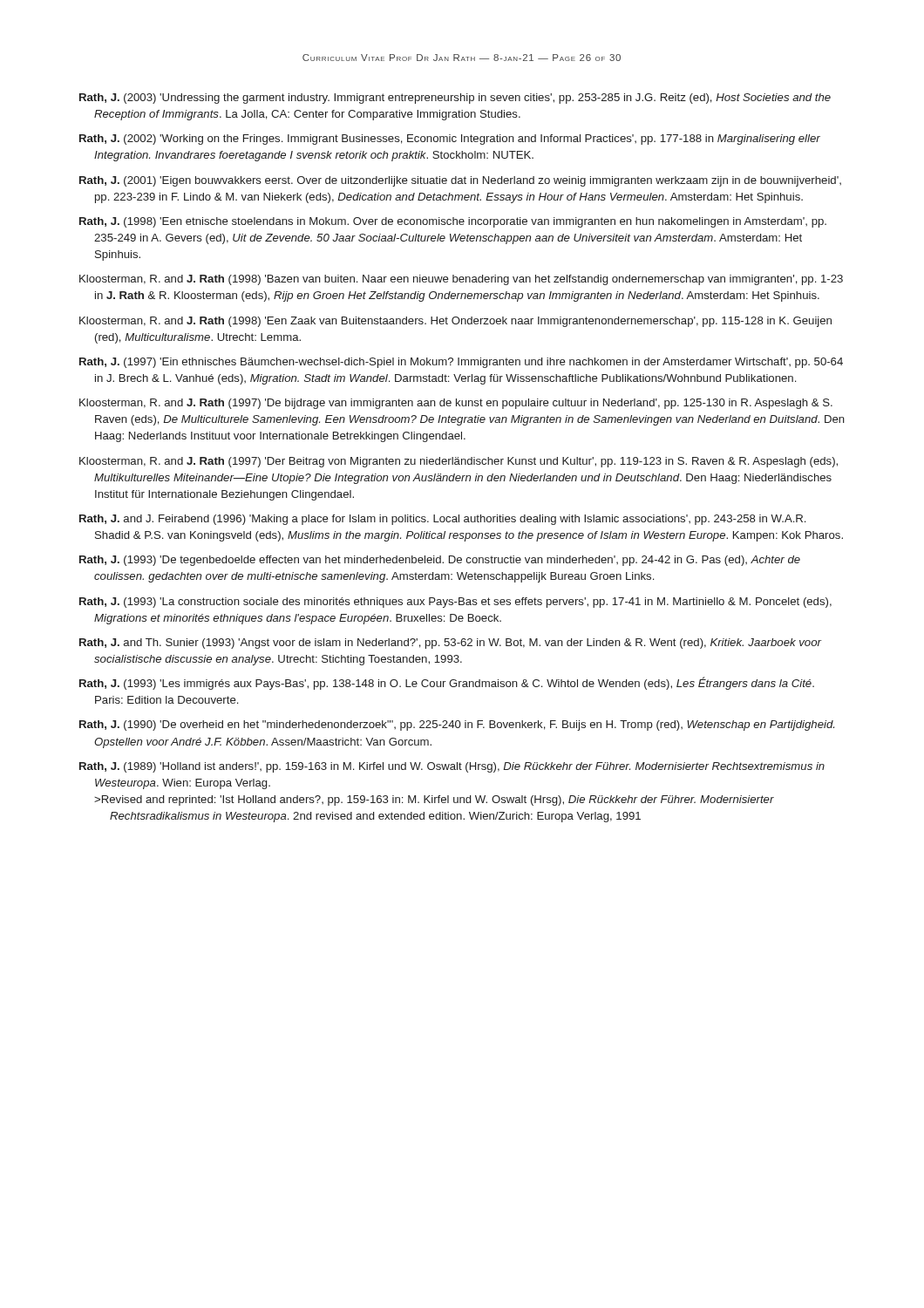Locate the block of text that opens with "Rath, J. (2001)"
Viewport: 924px width, 1308px height.
(462, 188)
